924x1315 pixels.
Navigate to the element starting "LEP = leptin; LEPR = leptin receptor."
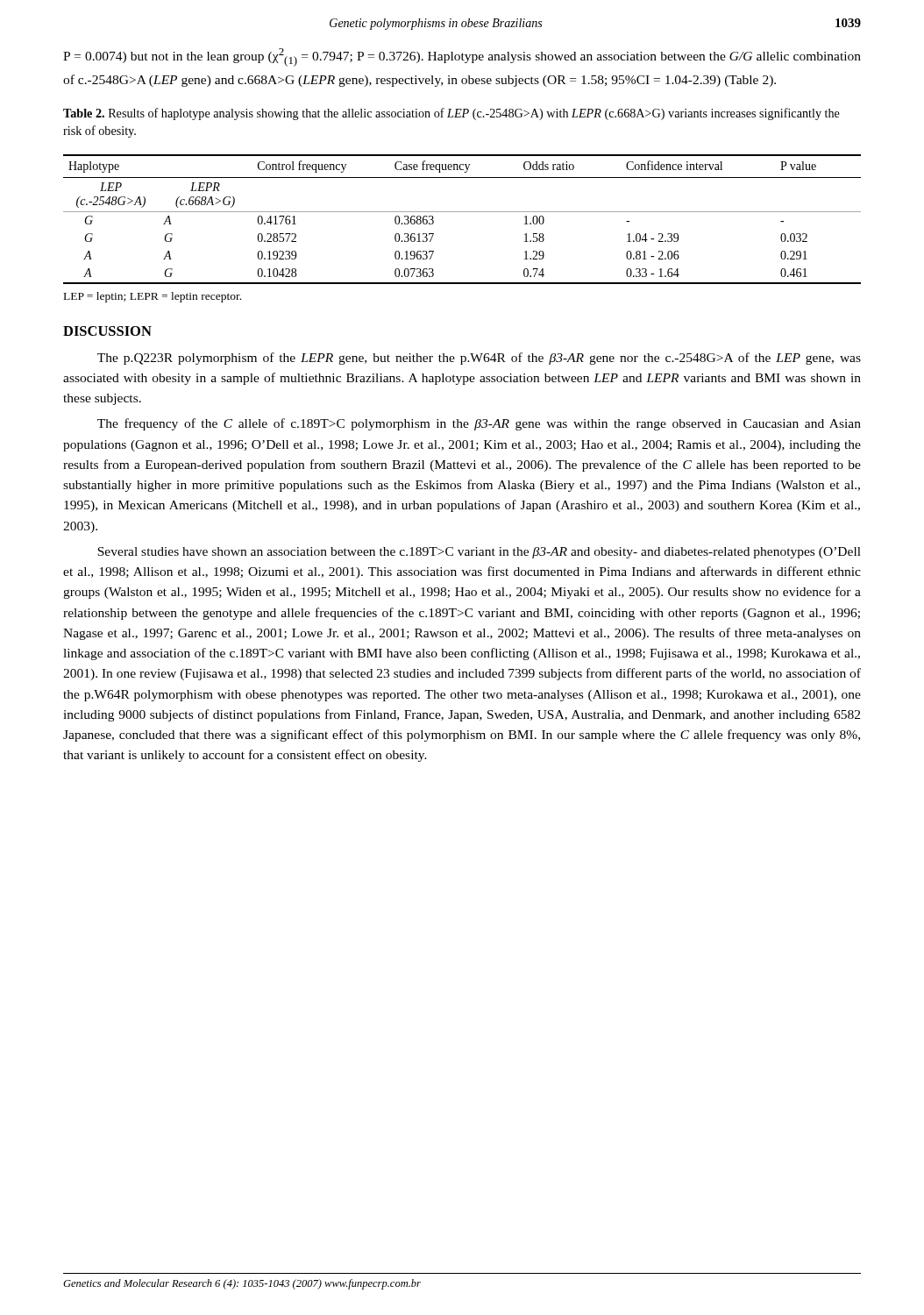[153, 296]
